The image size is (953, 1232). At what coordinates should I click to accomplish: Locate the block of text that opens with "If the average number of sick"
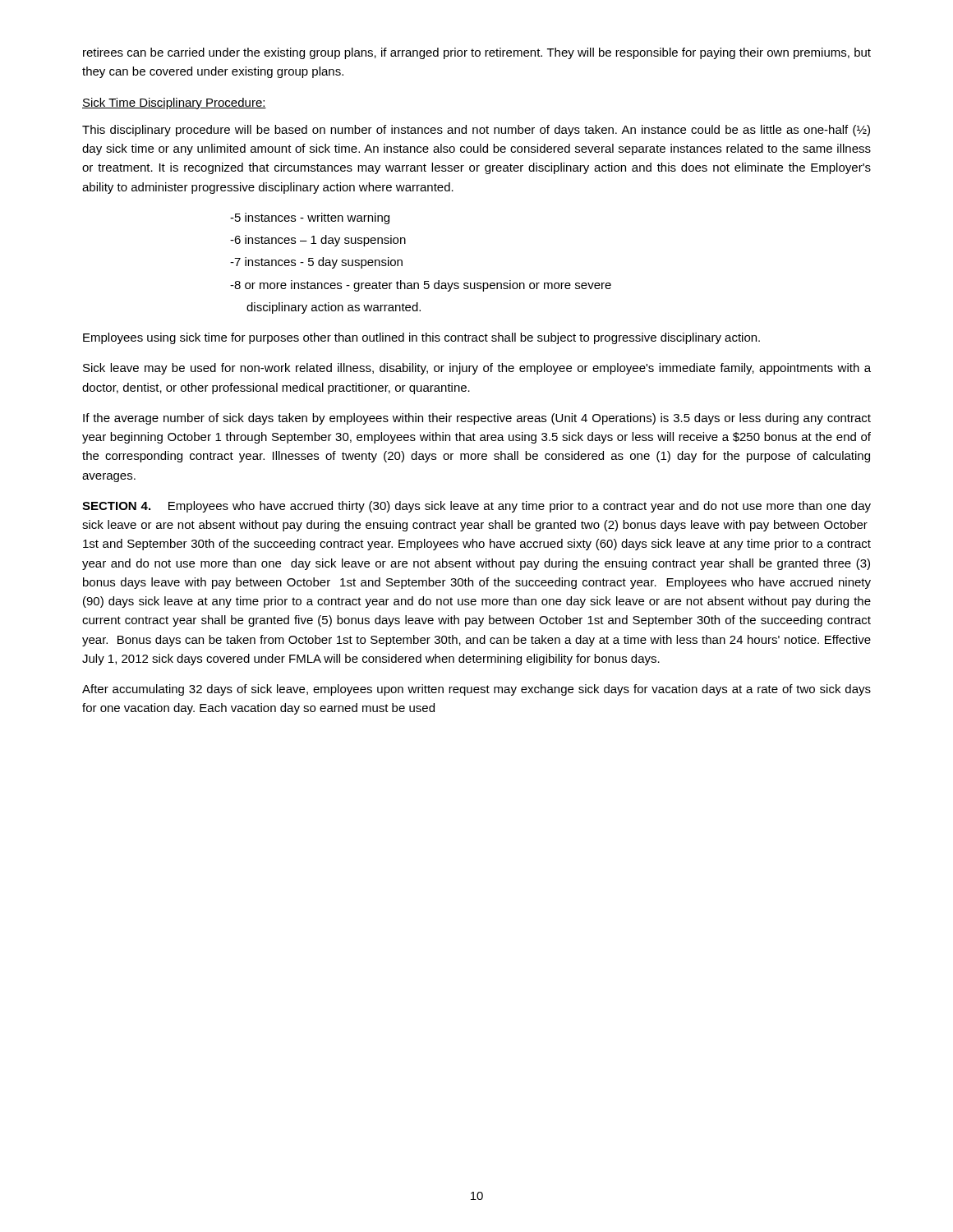pyautogui.click(x=476, y=446)
